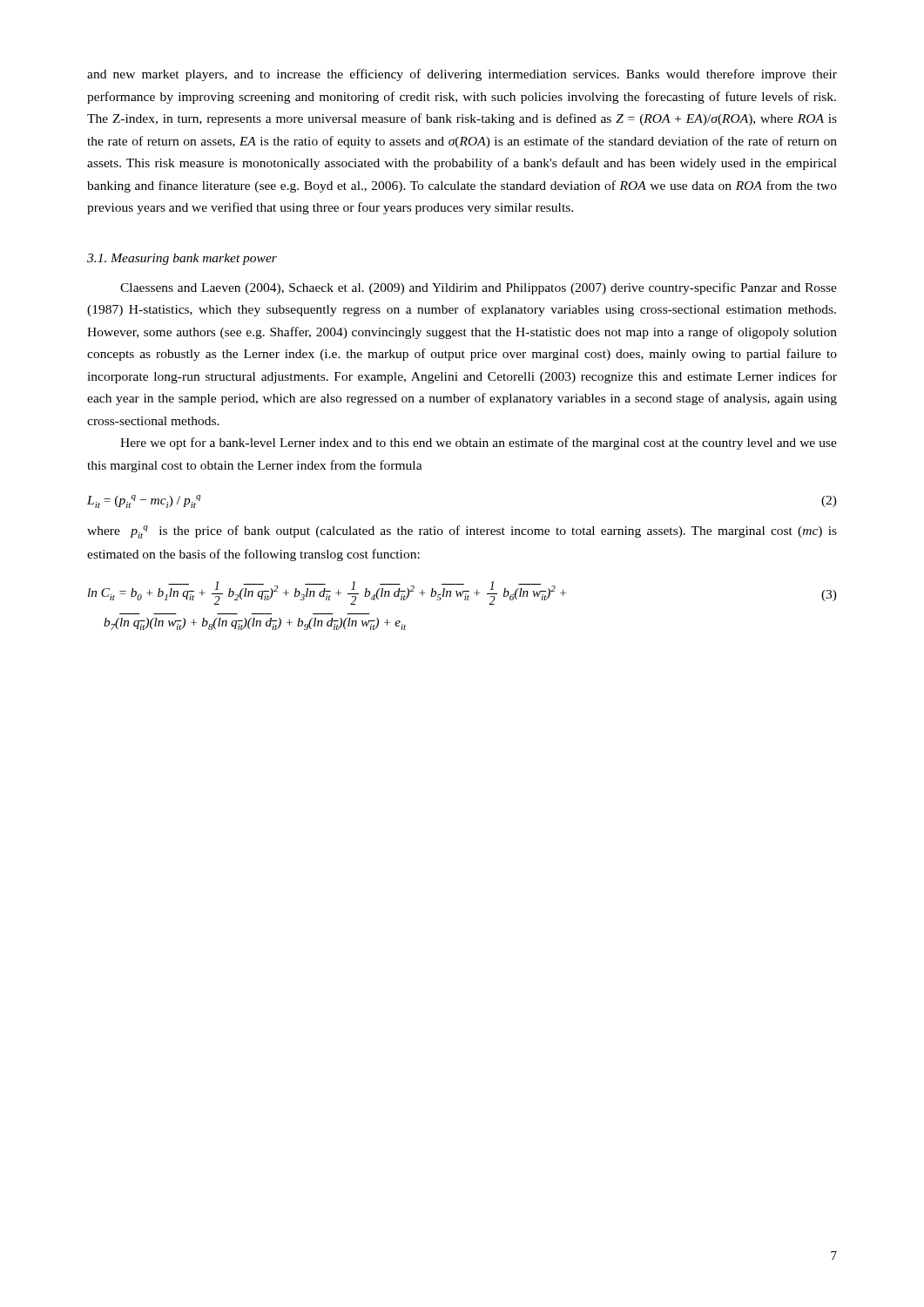
Task: Select the formula containing "Lit = (pitq − mci) / pitq"
Action: click(134, 501)
